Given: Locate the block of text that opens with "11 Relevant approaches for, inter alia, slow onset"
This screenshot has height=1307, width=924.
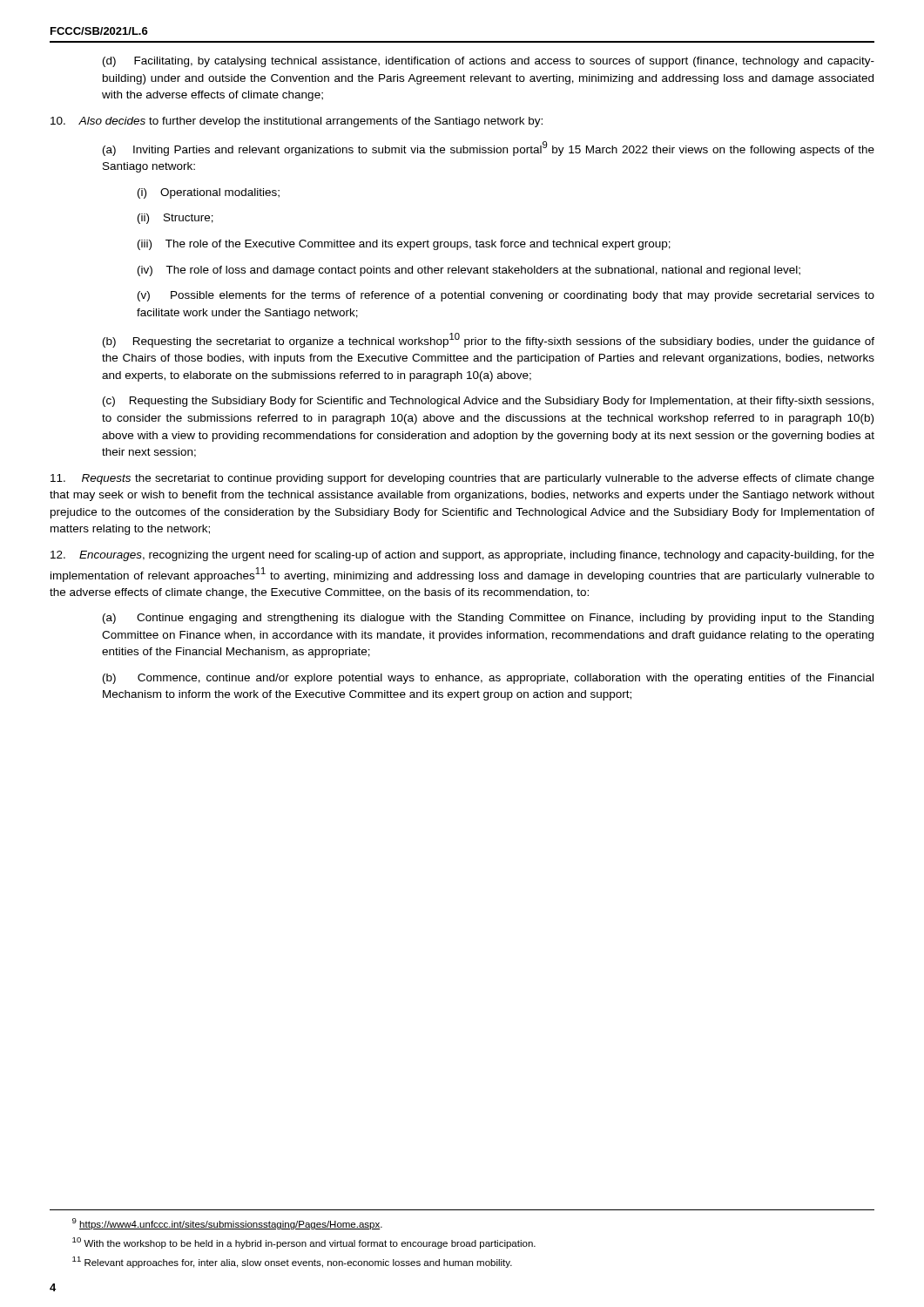Looking at the screenshot, I should tap(281, 1261).
